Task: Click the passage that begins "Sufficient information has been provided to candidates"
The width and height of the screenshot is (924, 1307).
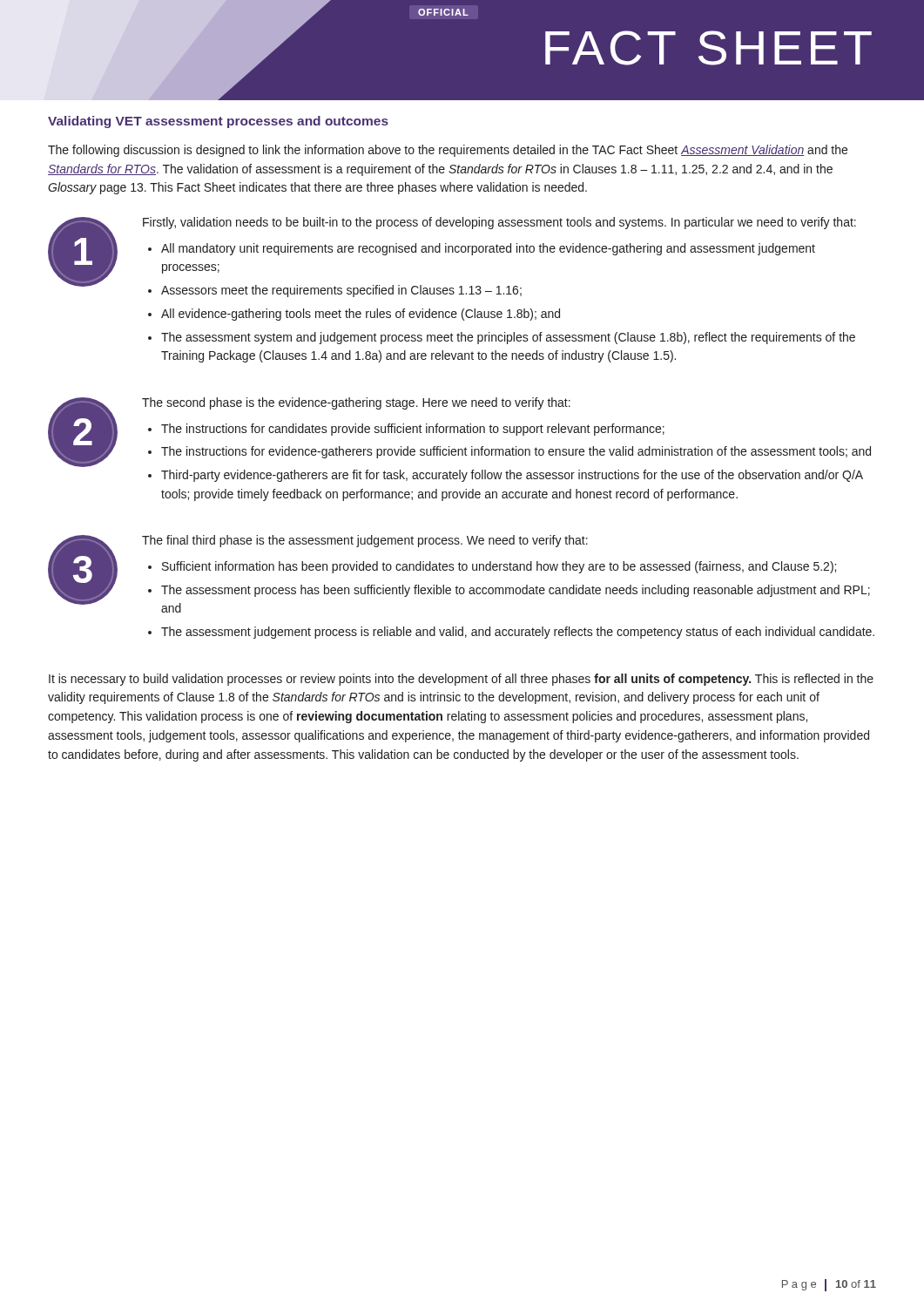Action: tap(499, 566)
